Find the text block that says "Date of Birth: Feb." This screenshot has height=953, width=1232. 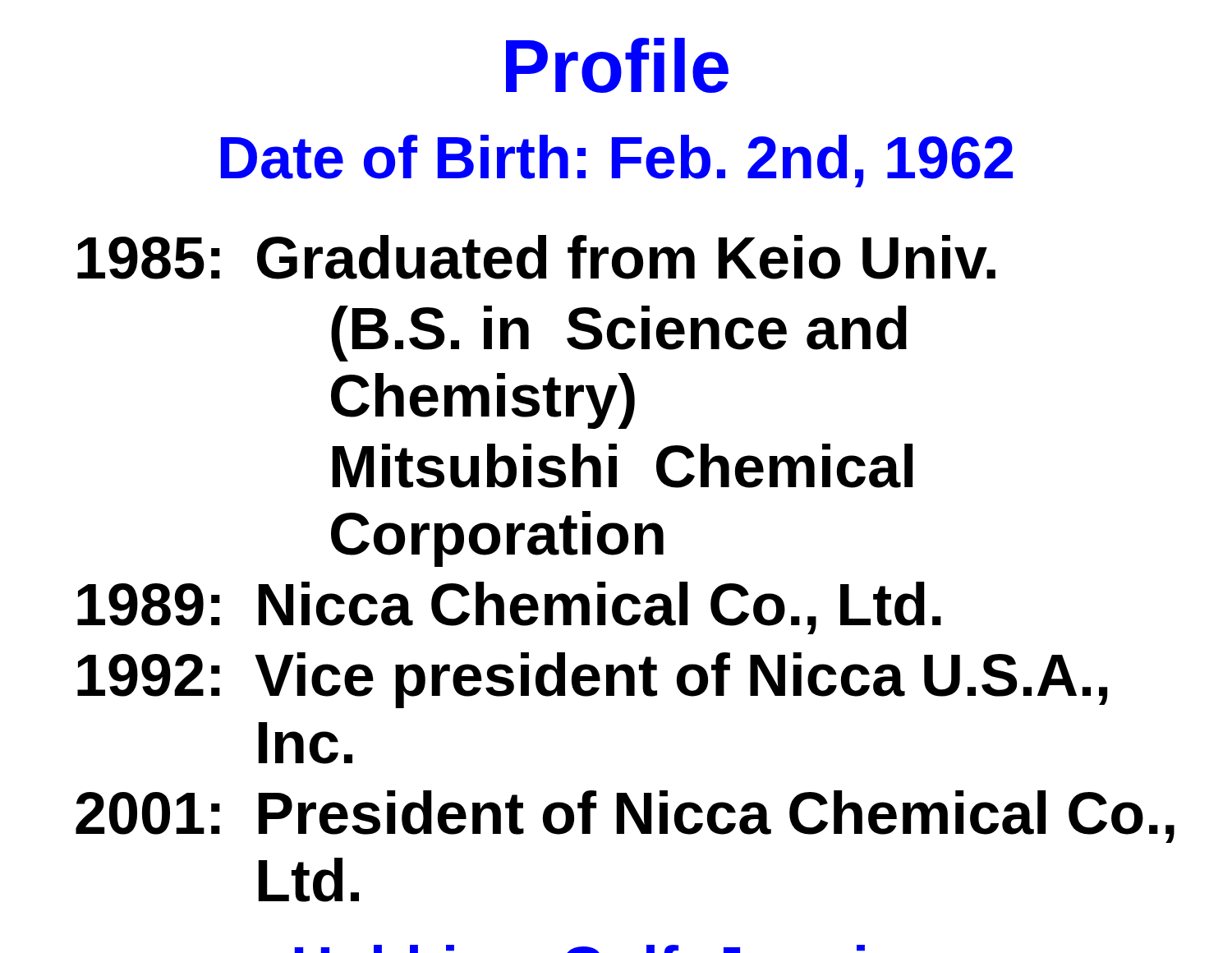[x=616, y=158]
